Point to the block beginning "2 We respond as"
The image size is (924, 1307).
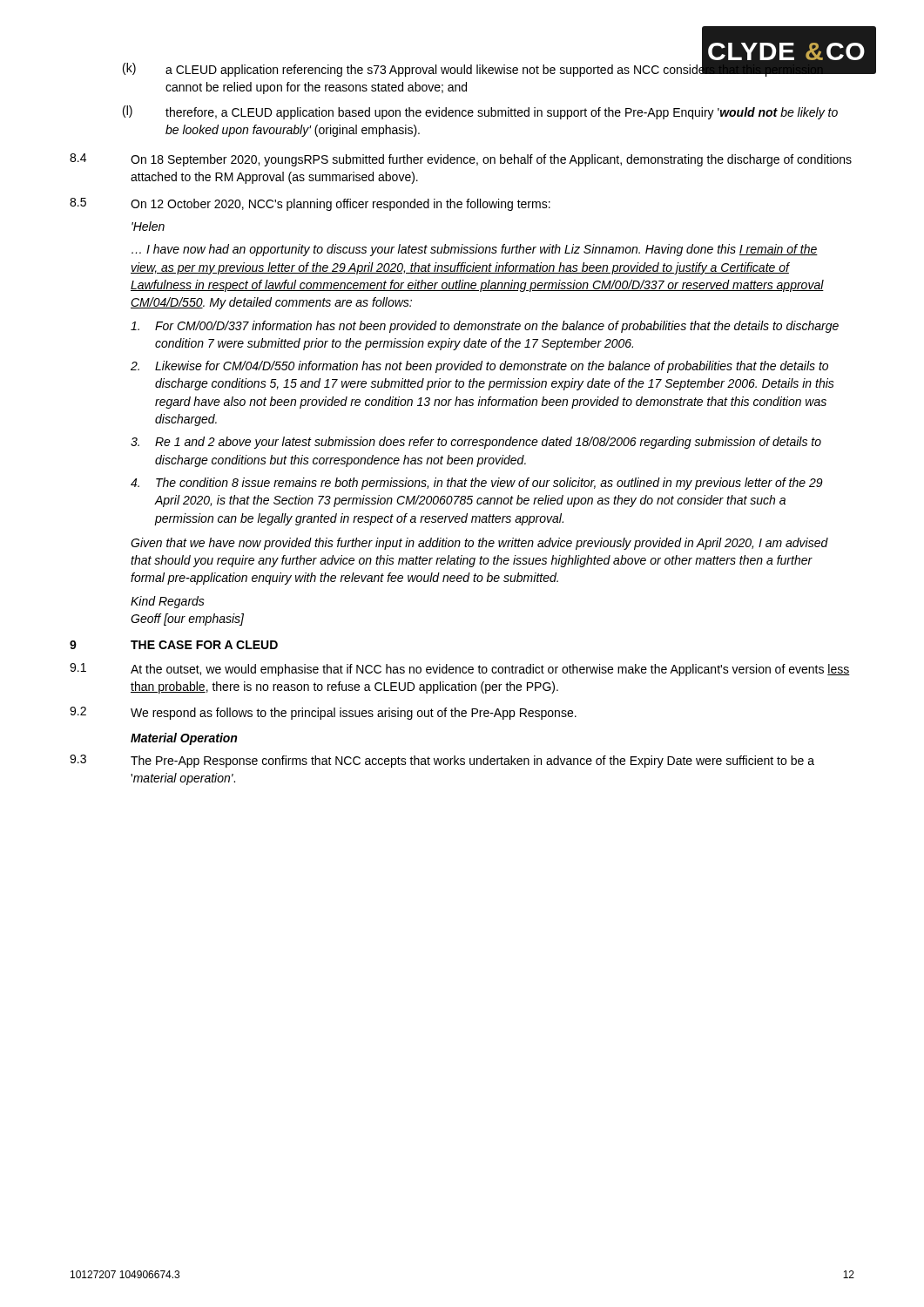coord(462,713)
